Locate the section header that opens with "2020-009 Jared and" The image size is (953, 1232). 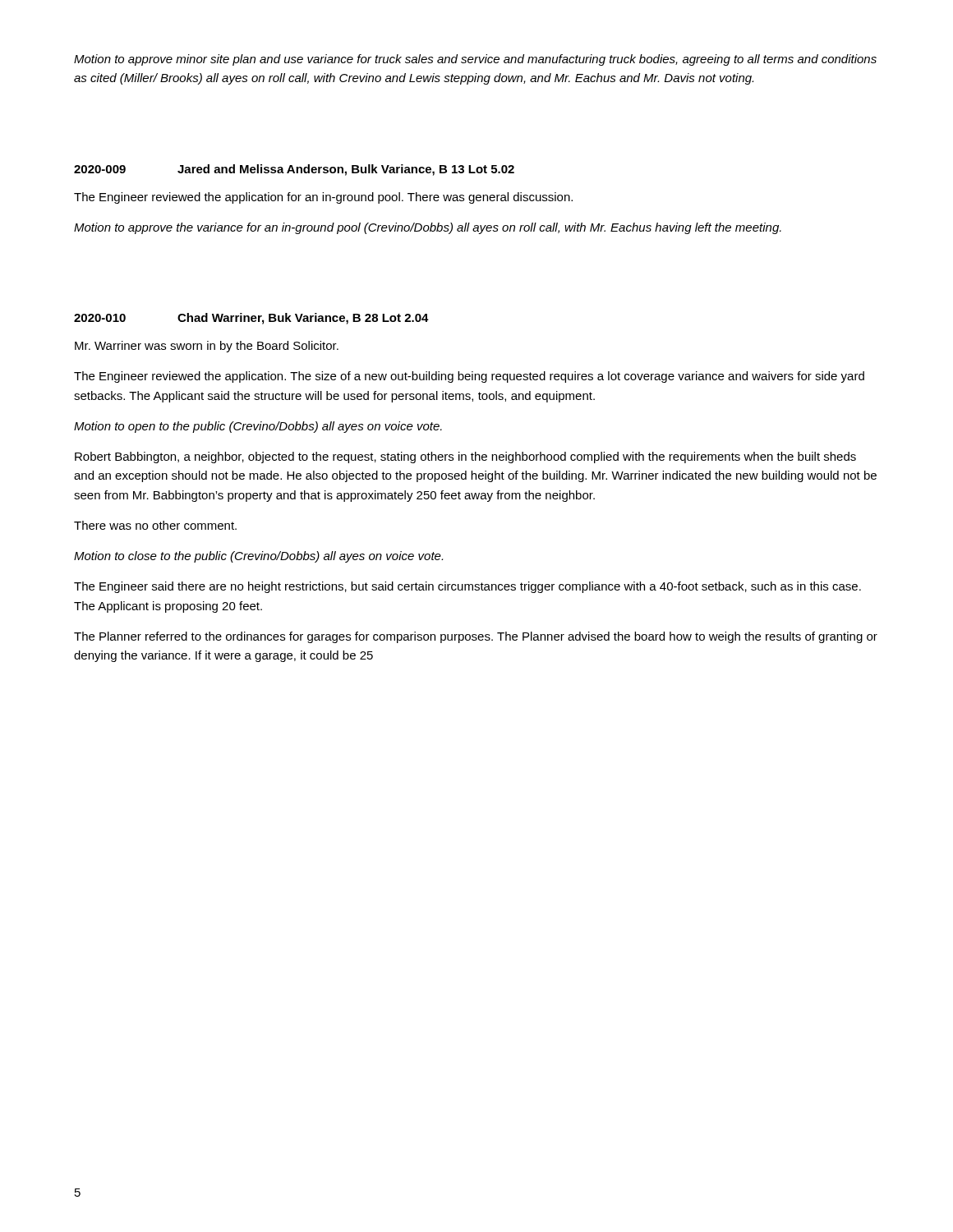click(x=294, y=168)
